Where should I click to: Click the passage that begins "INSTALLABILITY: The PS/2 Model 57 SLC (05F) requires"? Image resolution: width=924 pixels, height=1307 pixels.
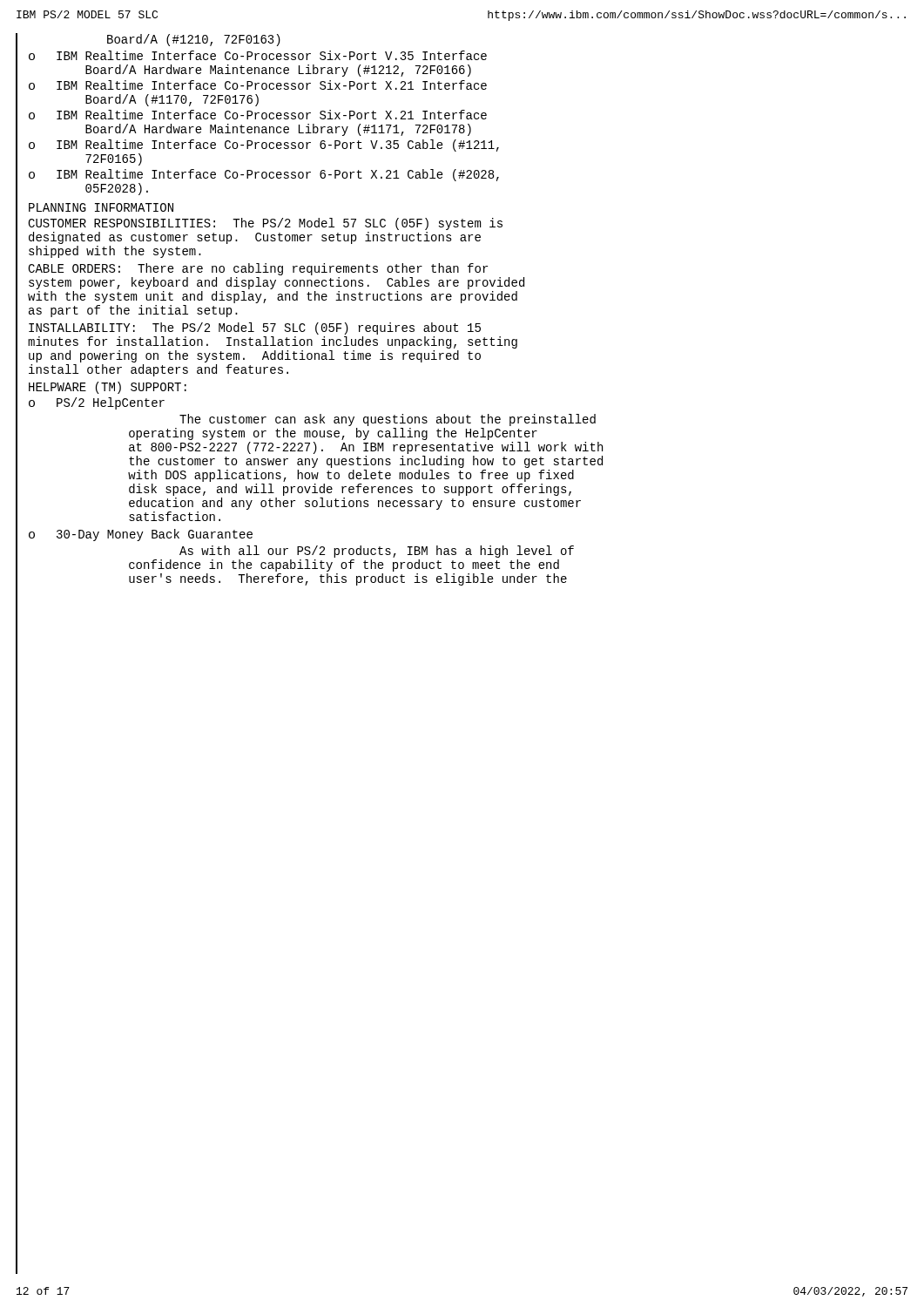273,349
